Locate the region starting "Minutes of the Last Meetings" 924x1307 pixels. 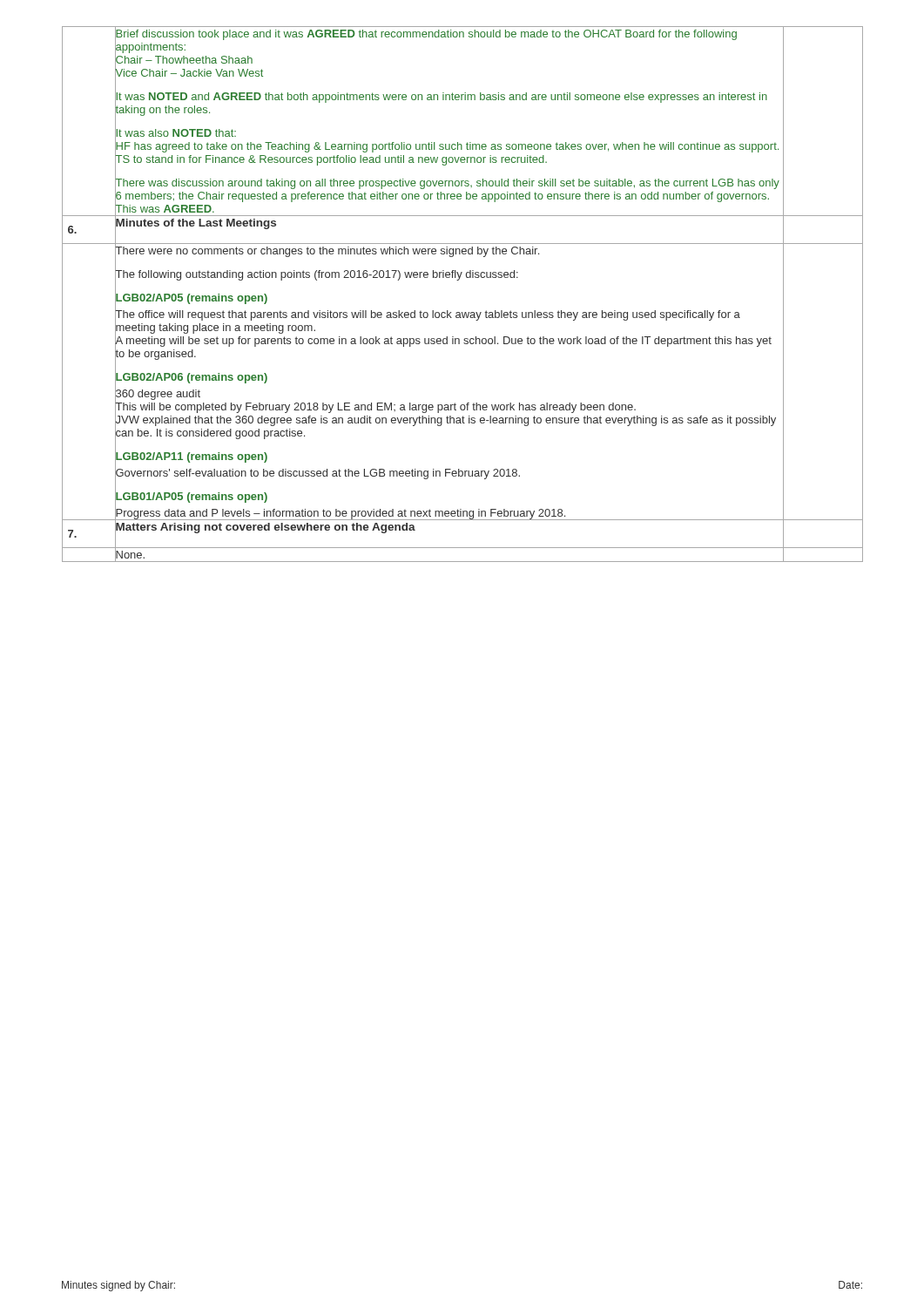196,223
